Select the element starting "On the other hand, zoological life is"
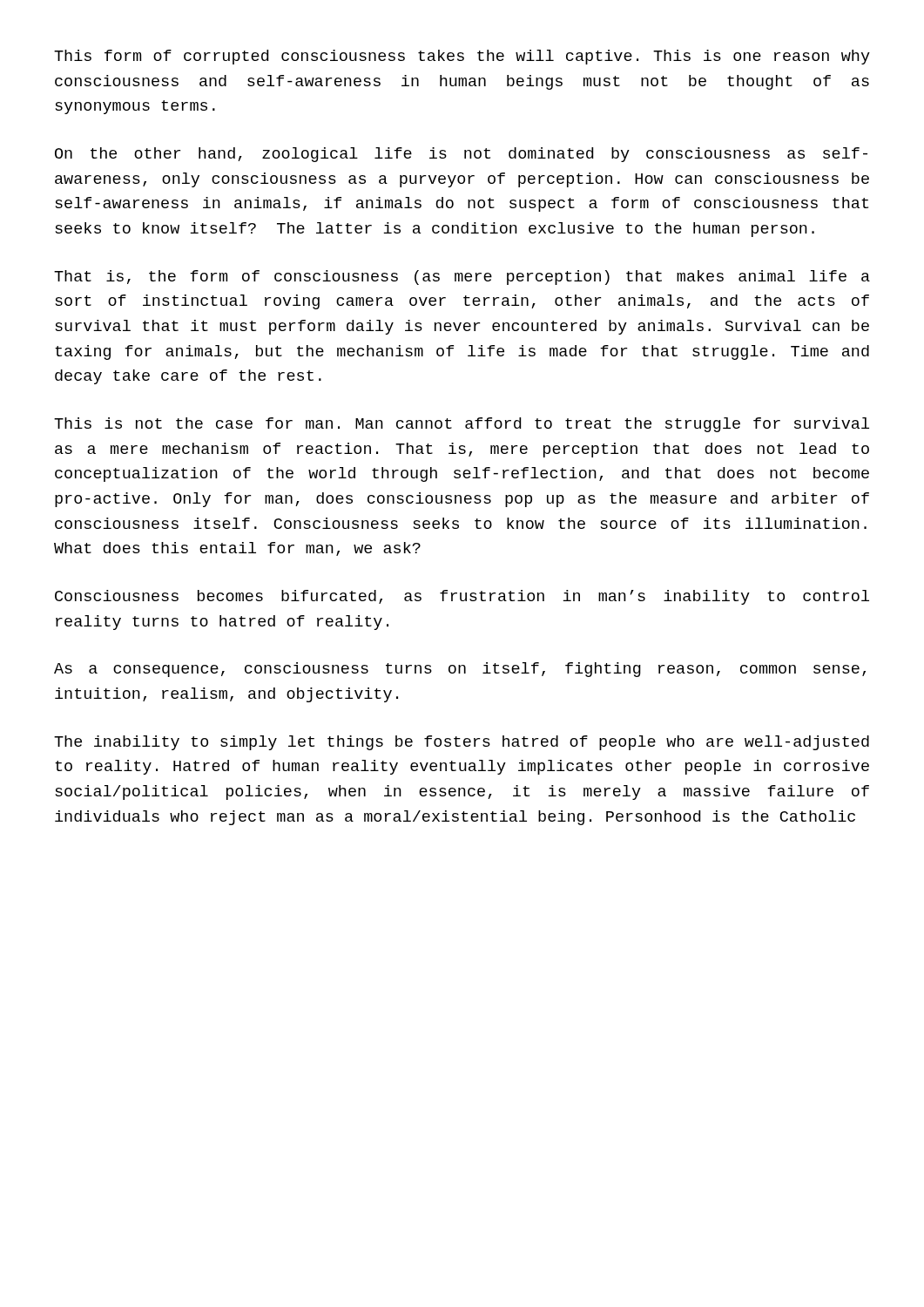The image size is (924, 1307). [462, 192]
